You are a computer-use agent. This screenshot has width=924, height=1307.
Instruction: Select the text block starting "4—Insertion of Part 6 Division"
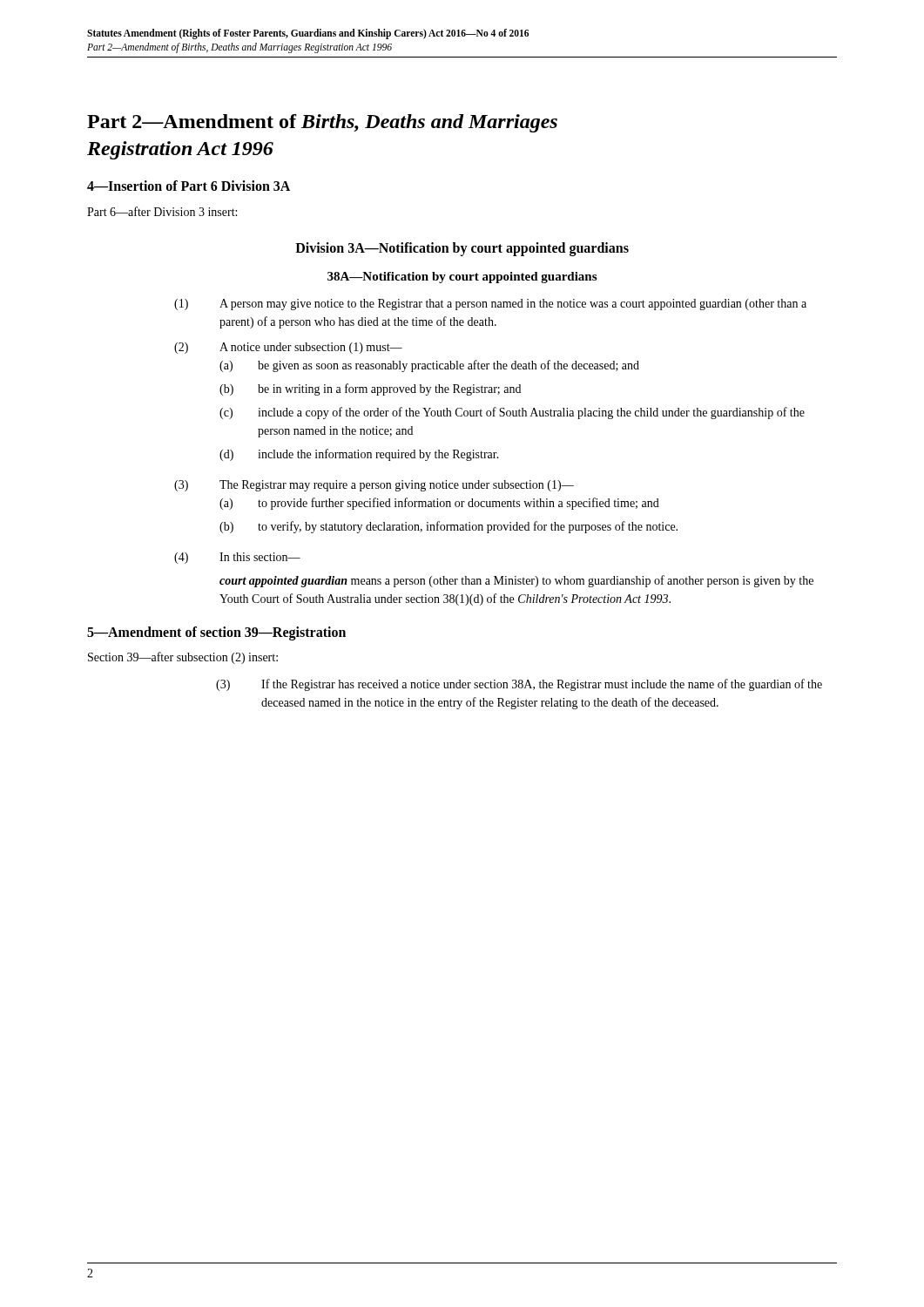(x=189, y=186)
